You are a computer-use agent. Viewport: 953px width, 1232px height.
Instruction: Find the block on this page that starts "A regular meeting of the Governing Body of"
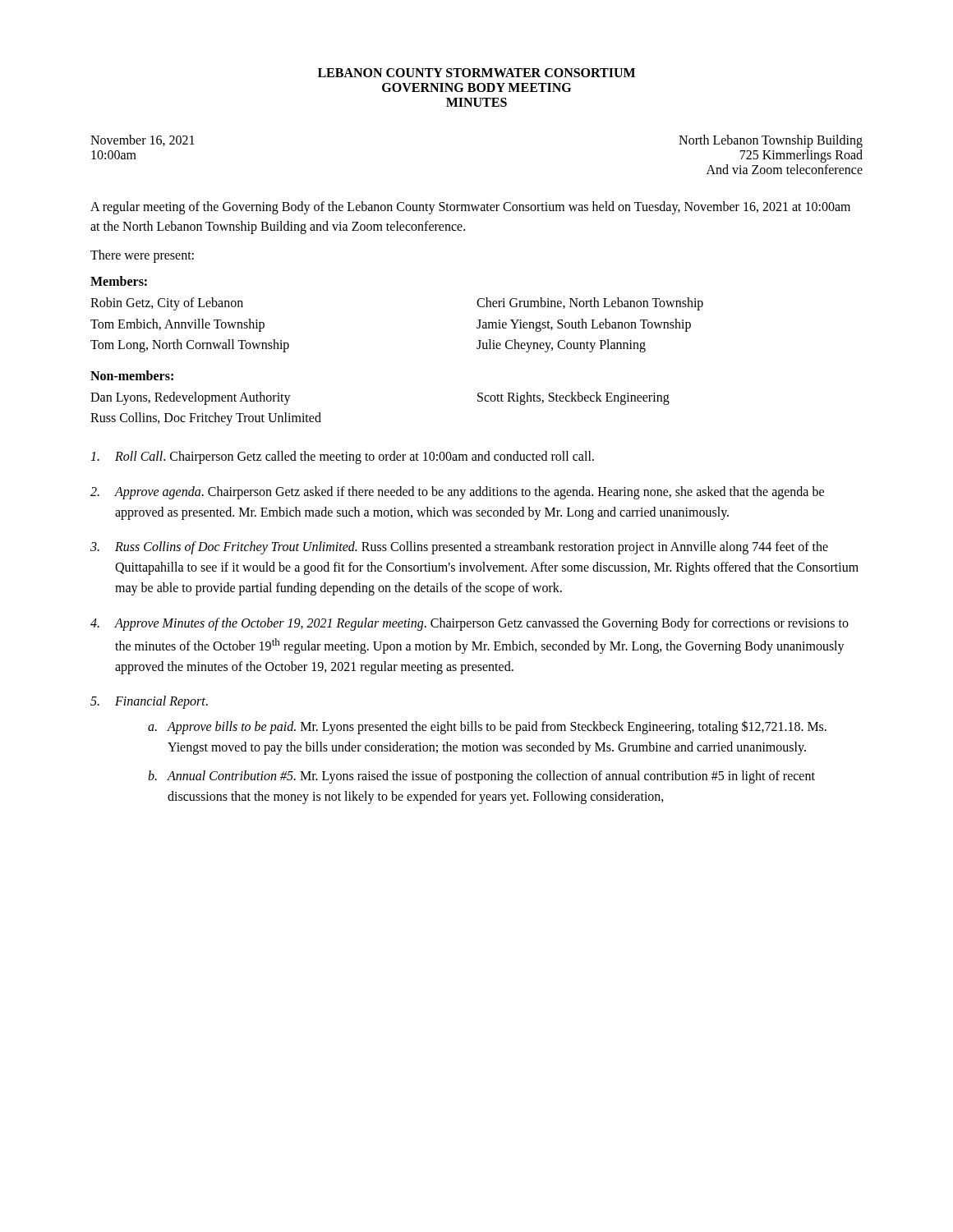point(471,216)
